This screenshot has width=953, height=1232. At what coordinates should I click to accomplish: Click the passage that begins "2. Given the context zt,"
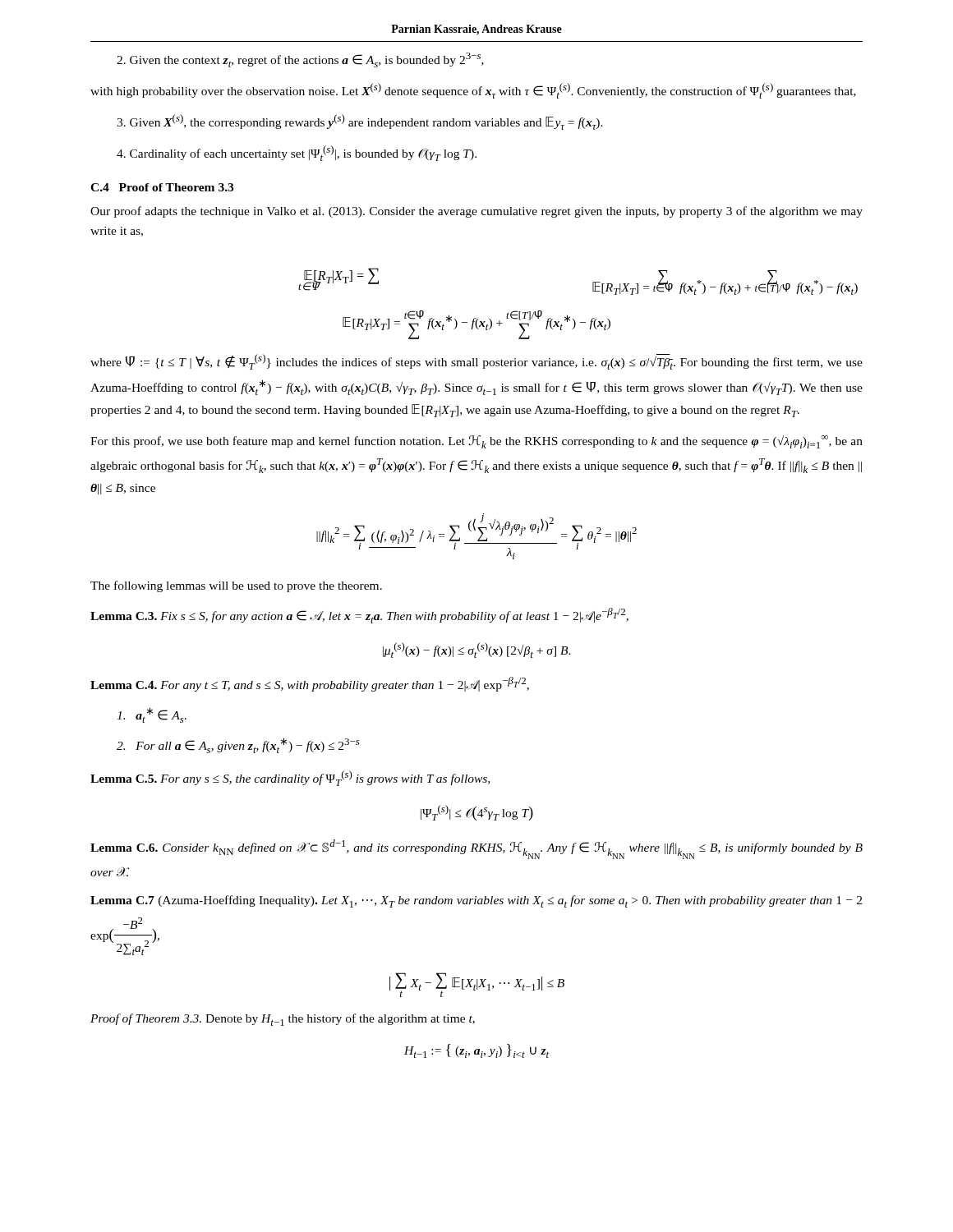point(300,60)
